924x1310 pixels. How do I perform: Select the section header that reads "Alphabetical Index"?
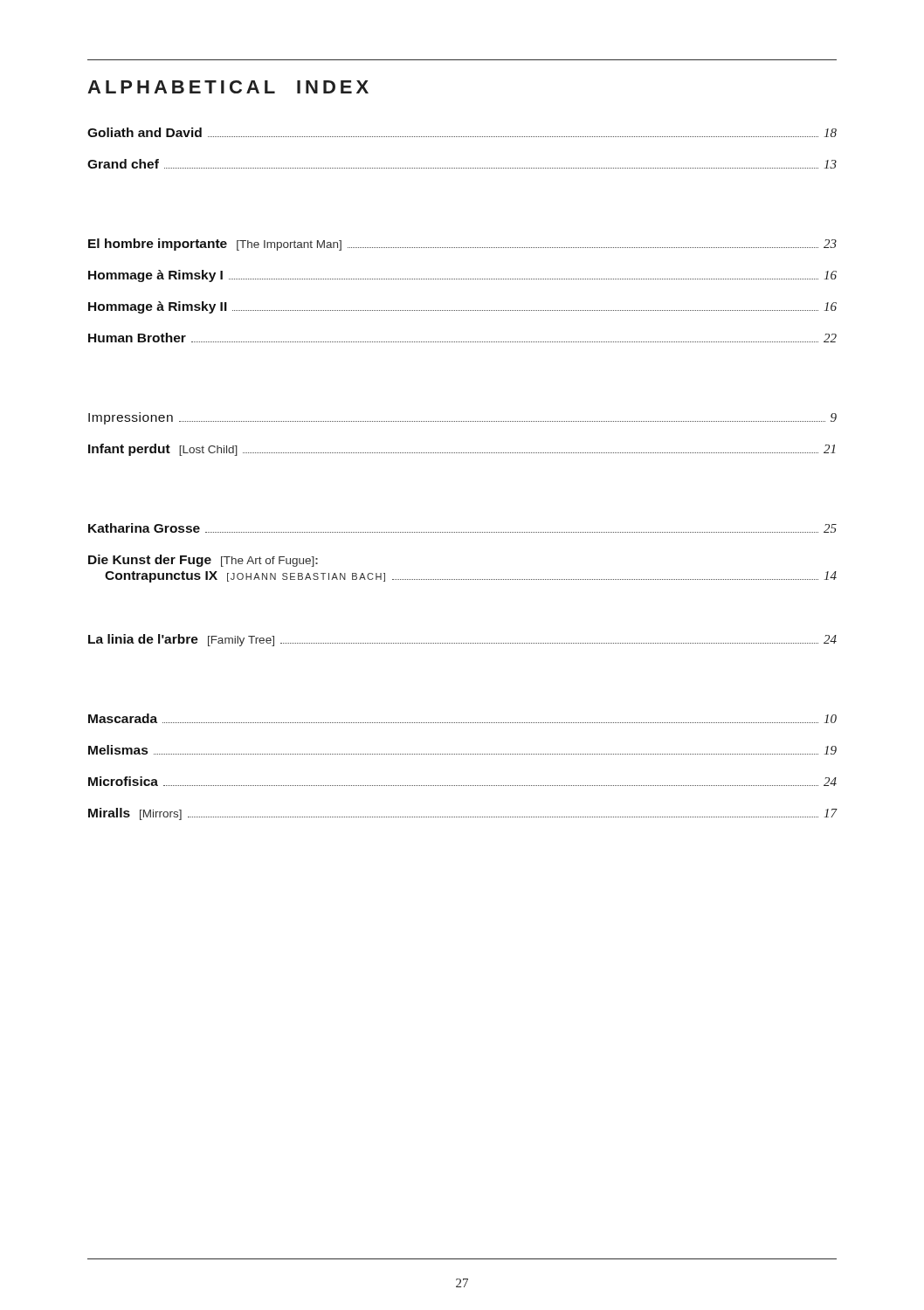click(228, 87)
